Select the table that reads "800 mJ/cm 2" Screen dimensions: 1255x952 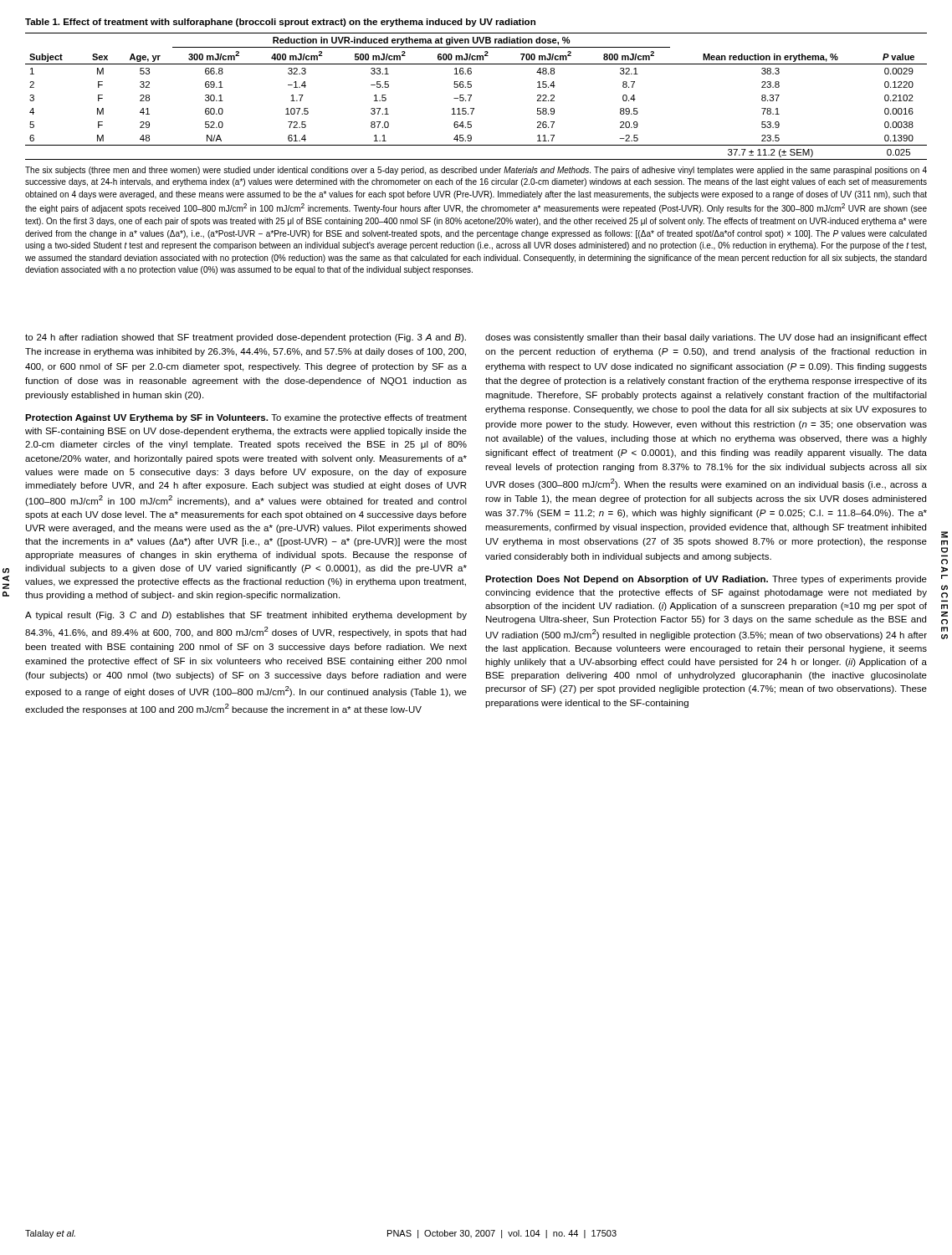coord(476,96)
